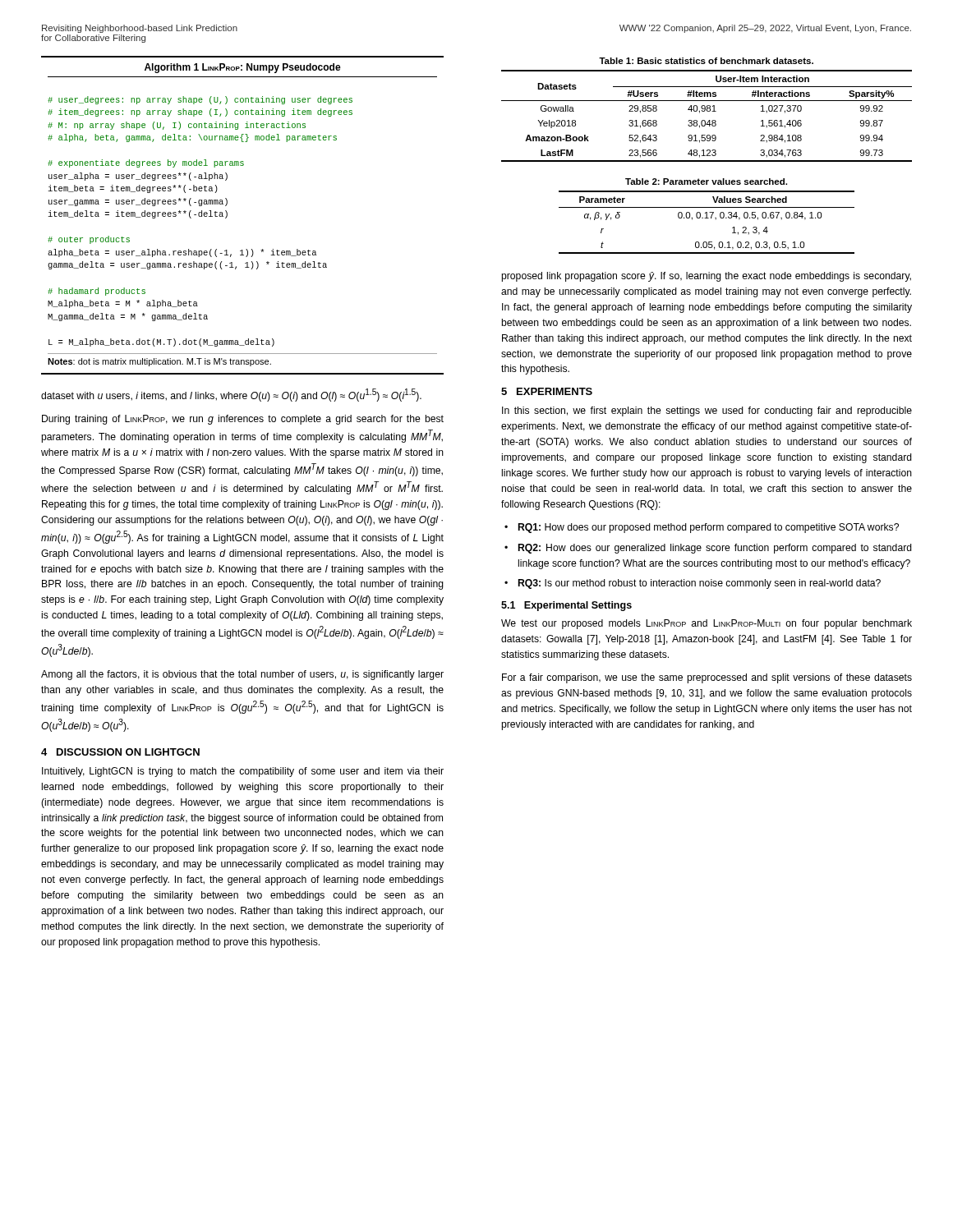Select the region starting "dataset with u users, i items, and l"
This screenshot has height=1232, width=953.
[232, 395]
